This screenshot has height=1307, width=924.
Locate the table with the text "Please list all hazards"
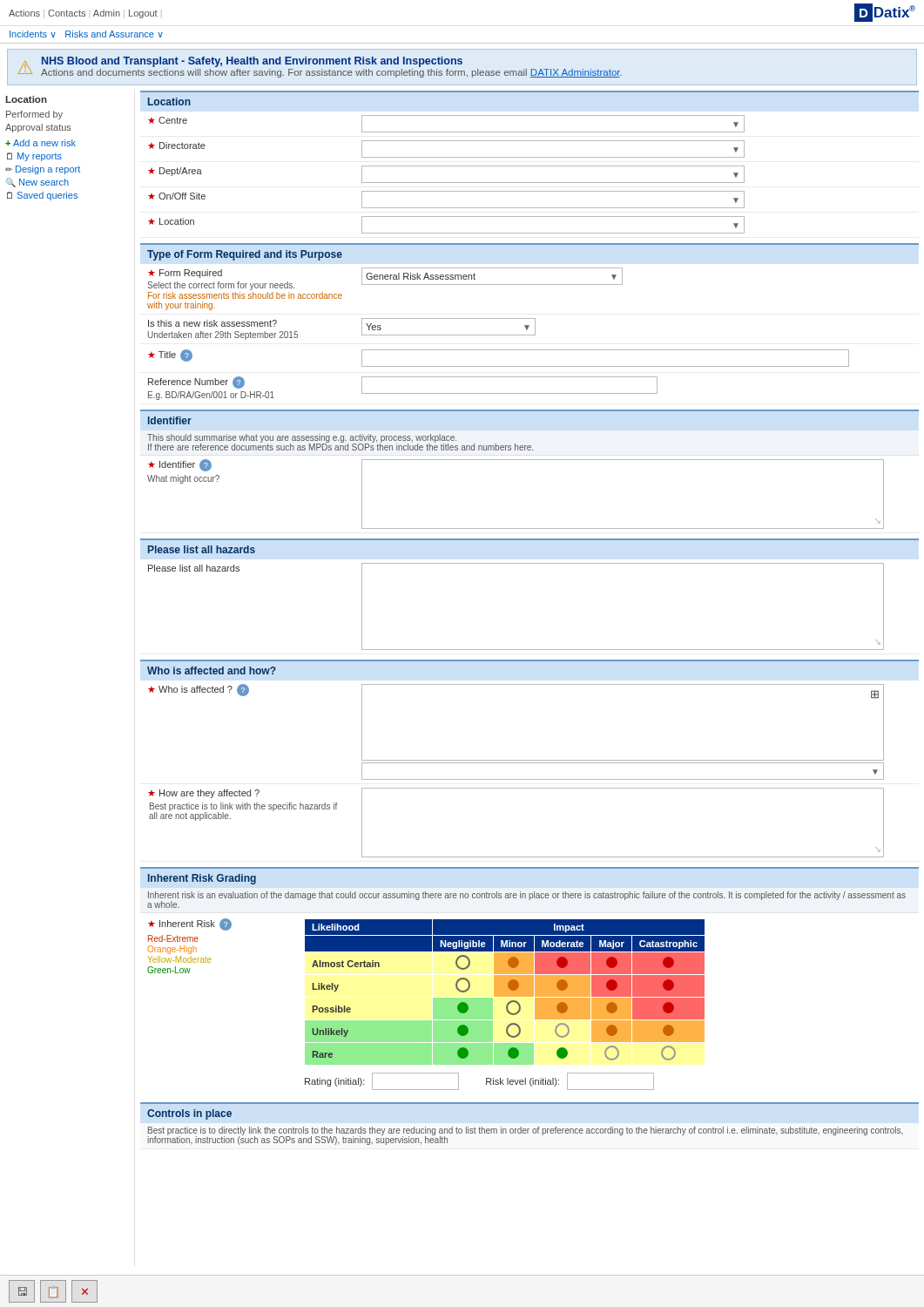point(529,607)
